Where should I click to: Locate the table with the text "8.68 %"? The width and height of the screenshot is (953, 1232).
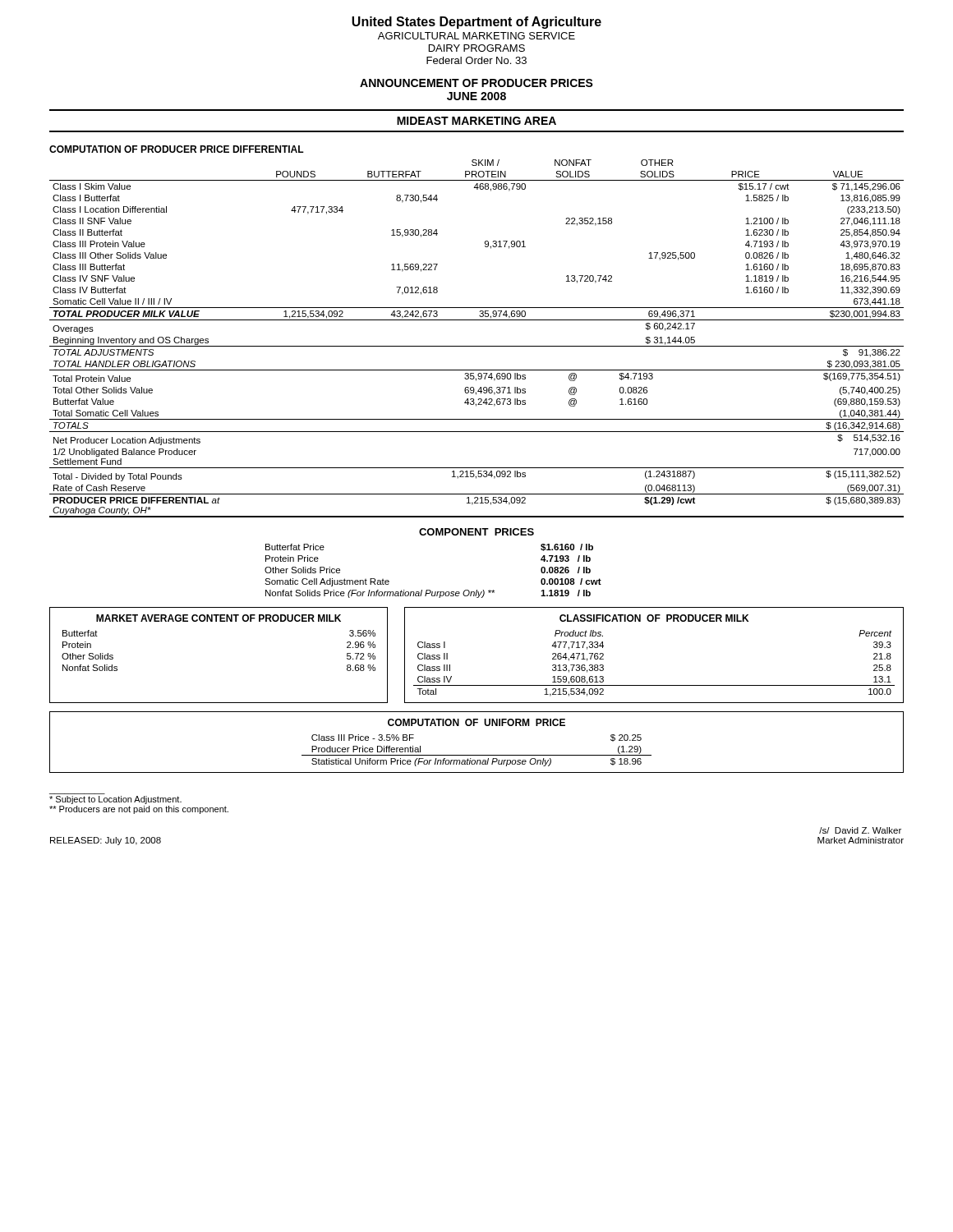coord(219,650)
